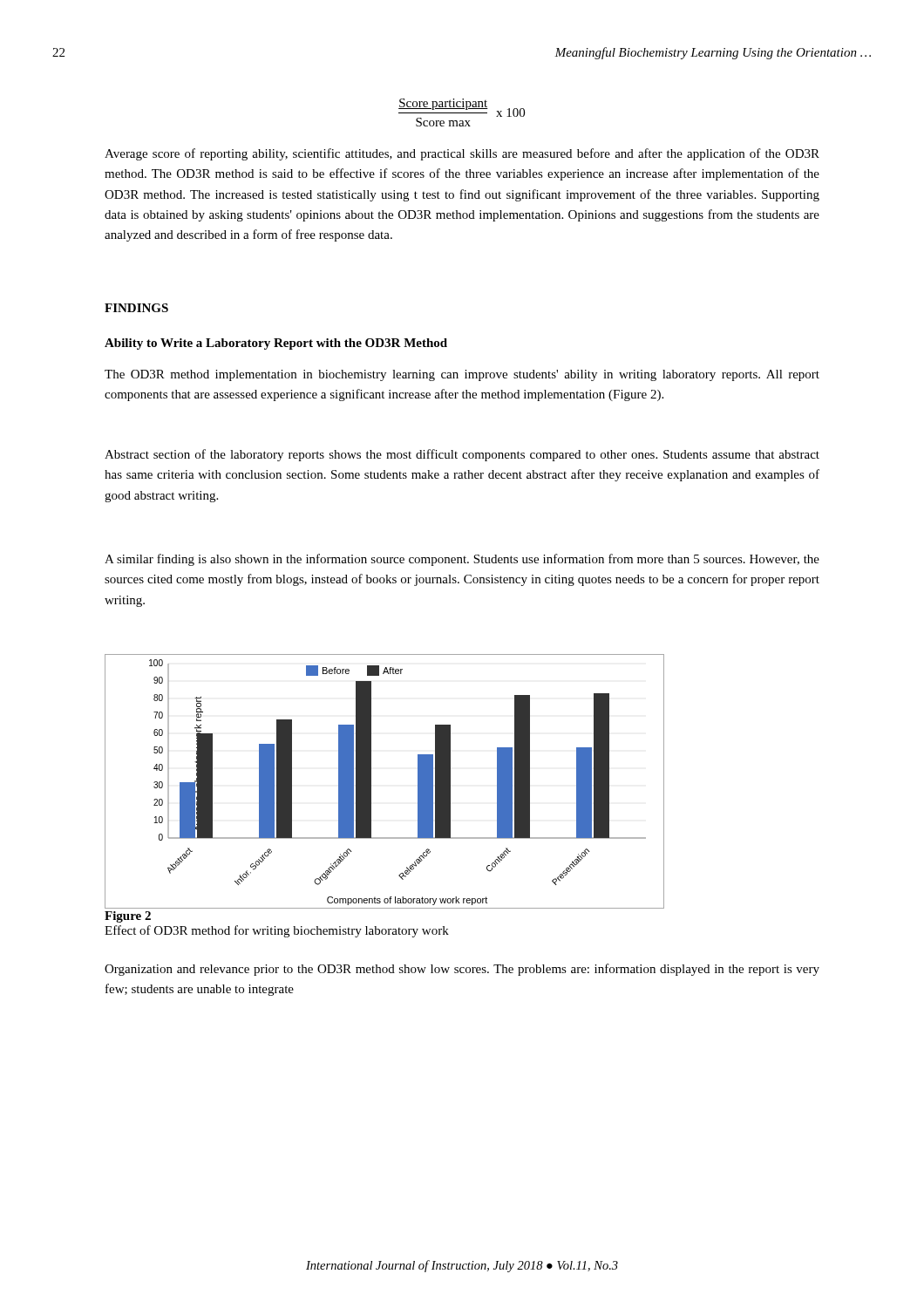Image resolution: width=924 pixels, height=1308 pixels.
Task: Locate the caption that reads "Figure 2 Effect of OD3R method for writing"
Action: (x=277, y=923)
